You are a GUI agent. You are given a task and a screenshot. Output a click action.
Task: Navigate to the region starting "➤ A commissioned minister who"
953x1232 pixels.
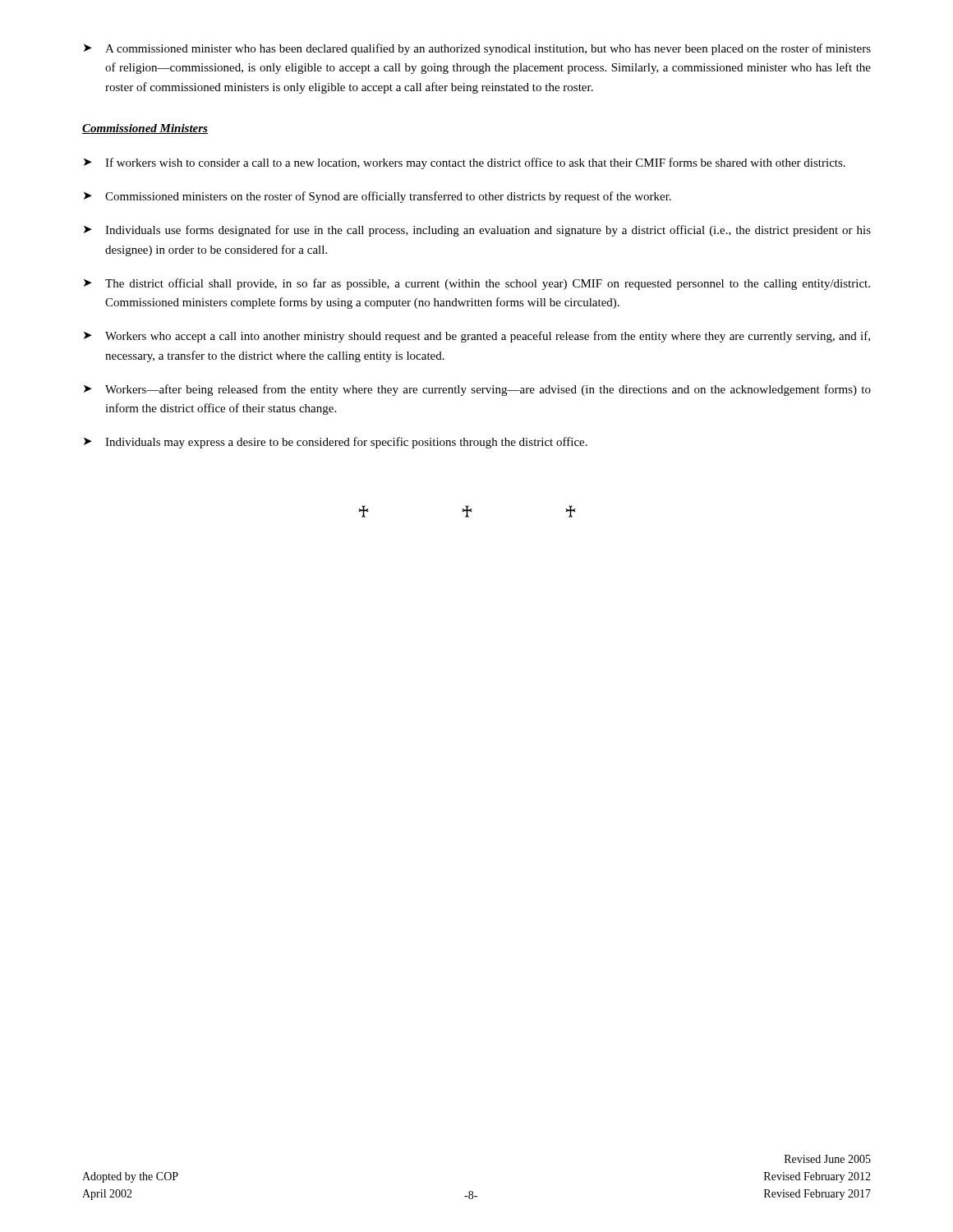pos(476,68)
